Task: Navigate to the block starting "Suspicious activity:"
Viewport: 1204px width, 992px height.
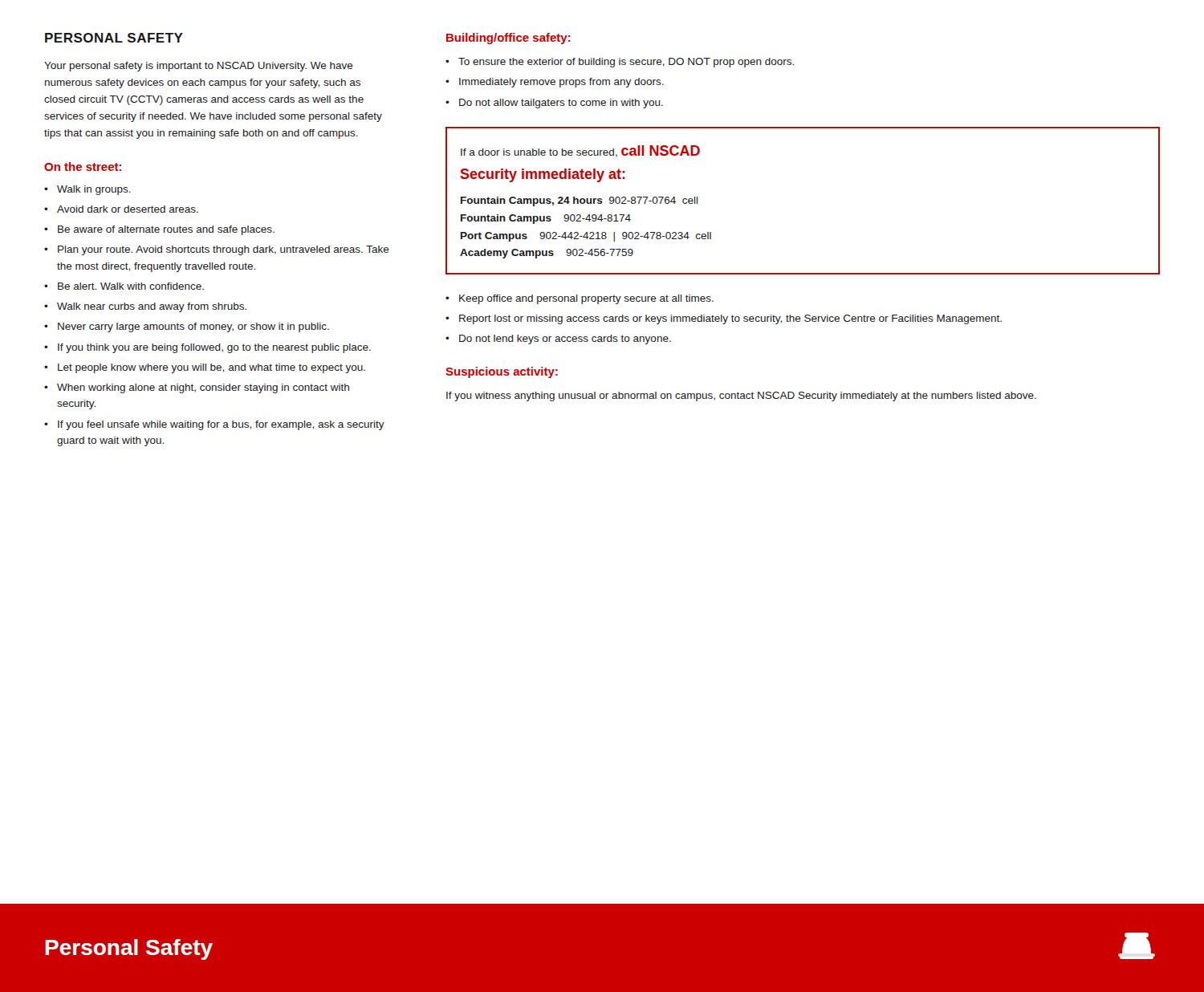Action: (x=502, y=372)
